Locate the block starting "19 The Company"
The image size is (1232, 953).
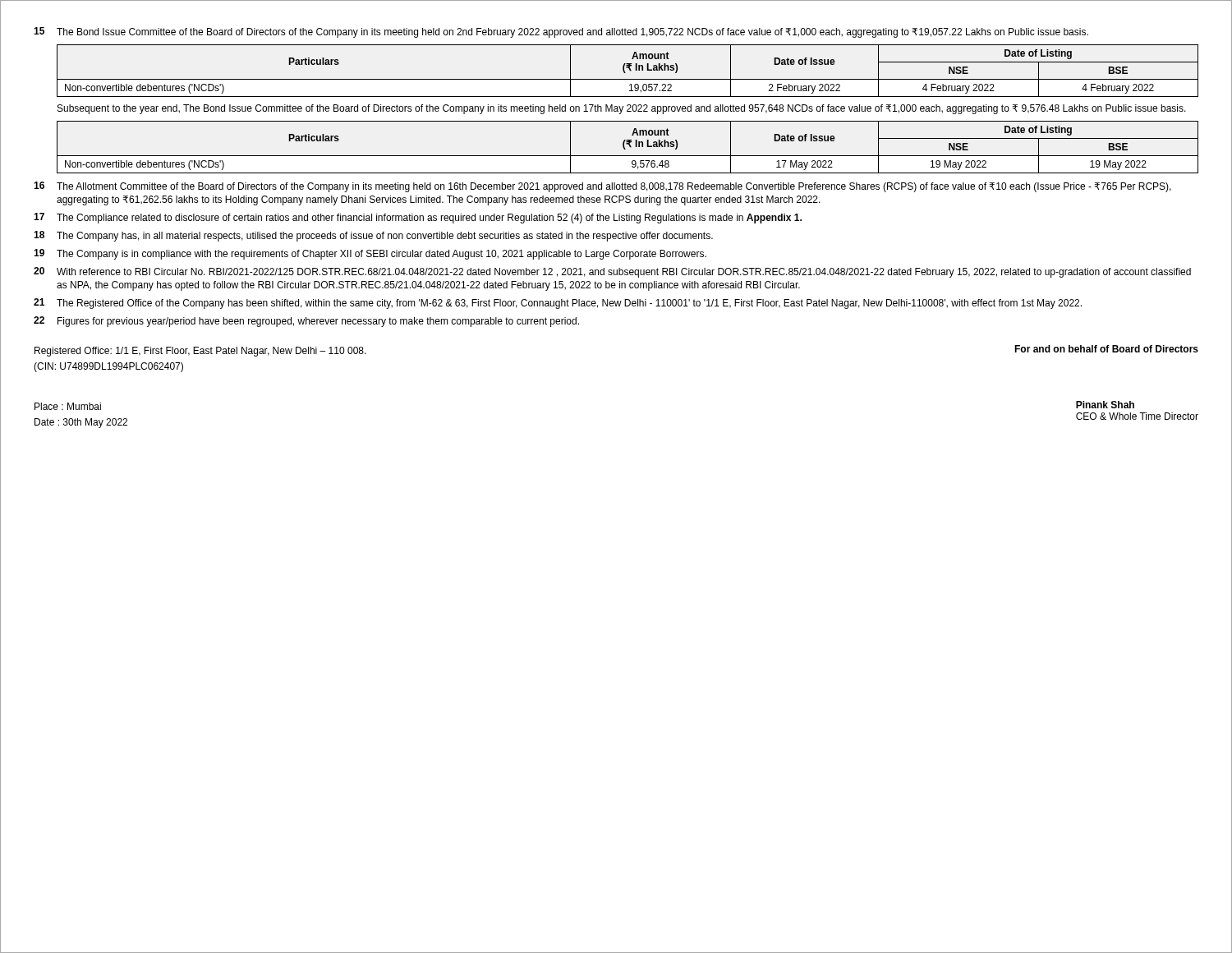coord(616,254)
